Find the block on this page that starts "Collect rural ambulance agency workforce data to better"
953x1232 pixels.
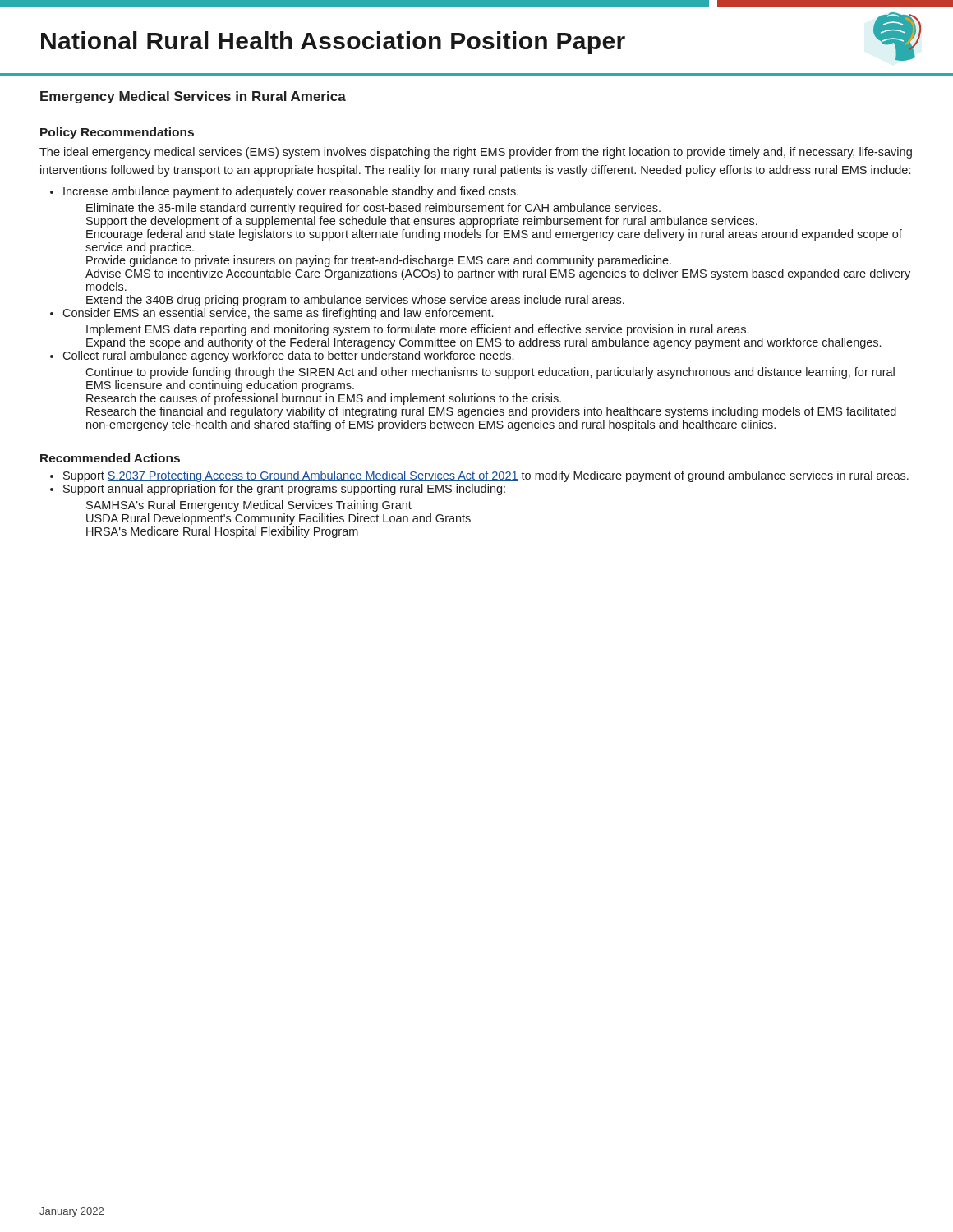pos(488,390)
